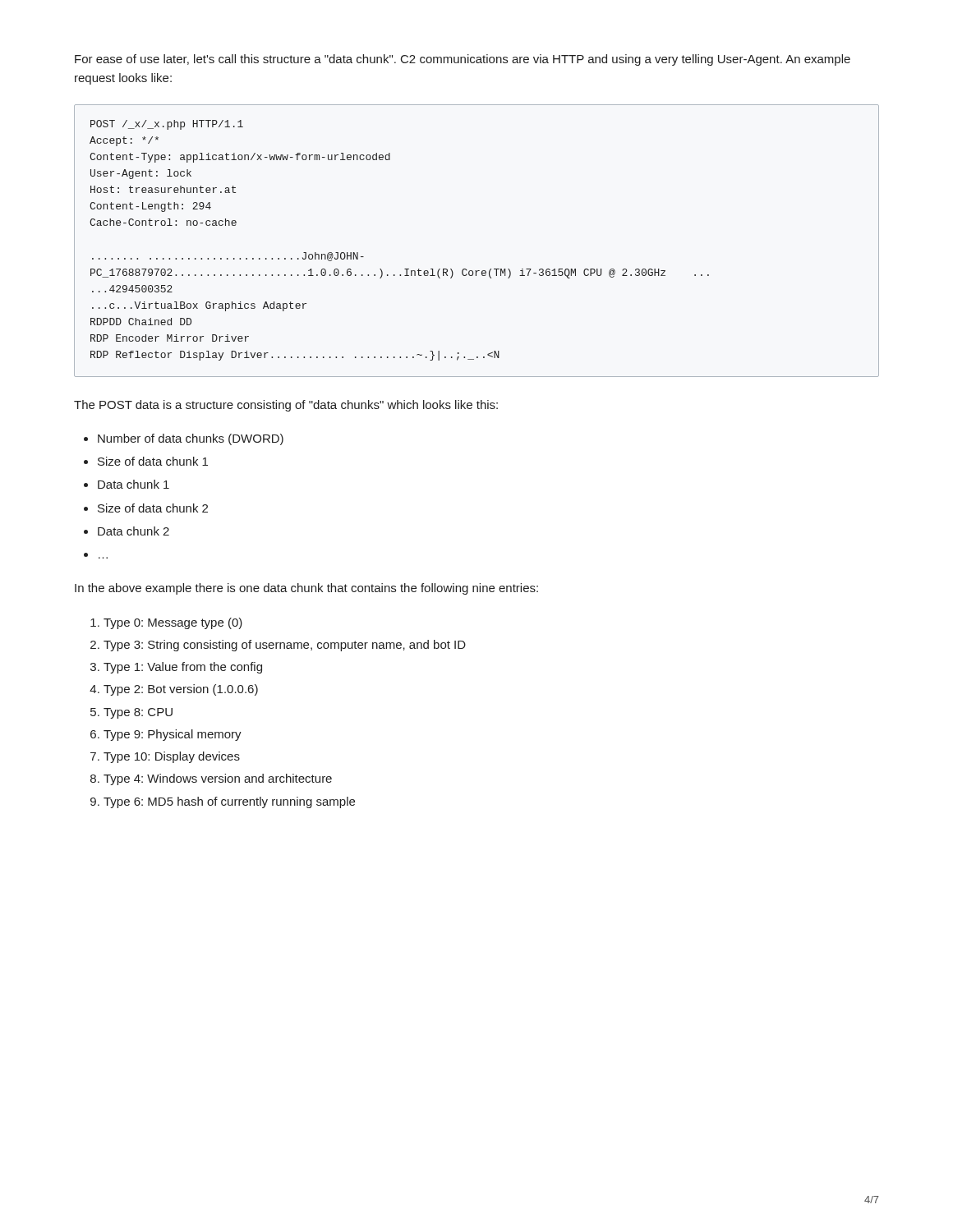
Task: Point to the block beginning "Type 2: Bot"
Action: [x=181, y=689]
